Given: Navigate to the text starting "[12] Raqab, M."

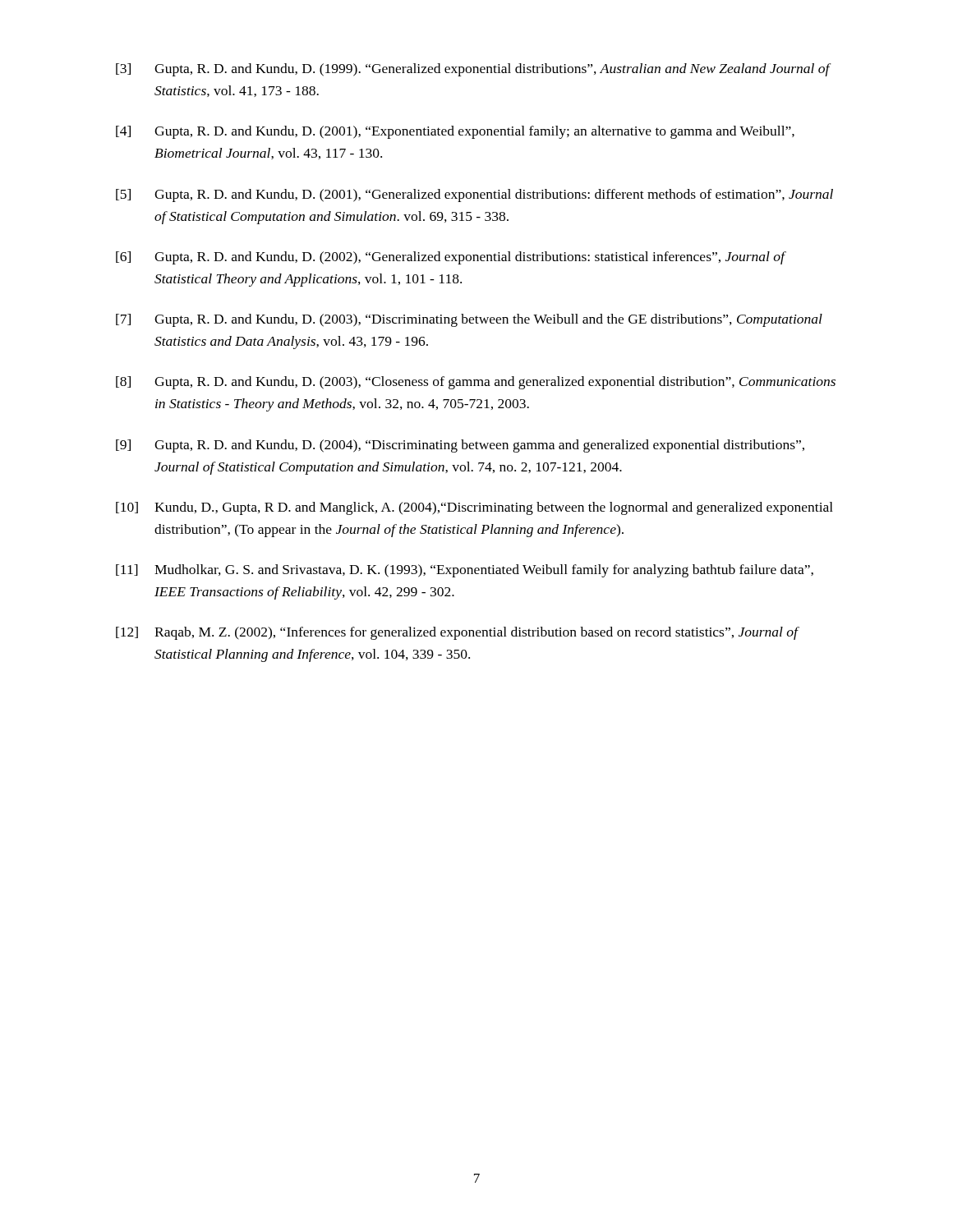Looking at the screenshot, I should click(476, 643).
